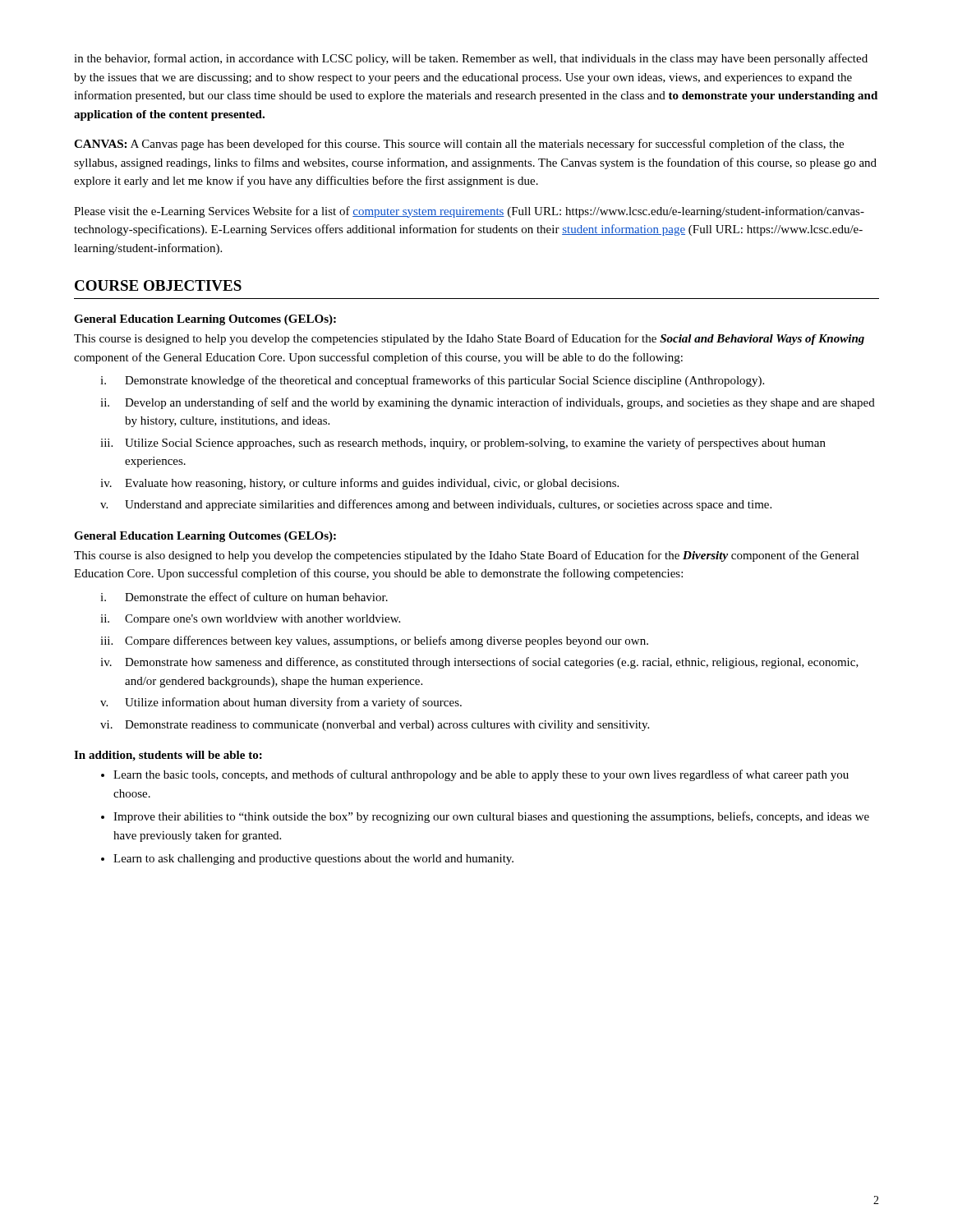This screenshot has width=953, height=1232.
Task: Find the block on this page that starts "This course is designed to"
Action: tap(469, 348)
